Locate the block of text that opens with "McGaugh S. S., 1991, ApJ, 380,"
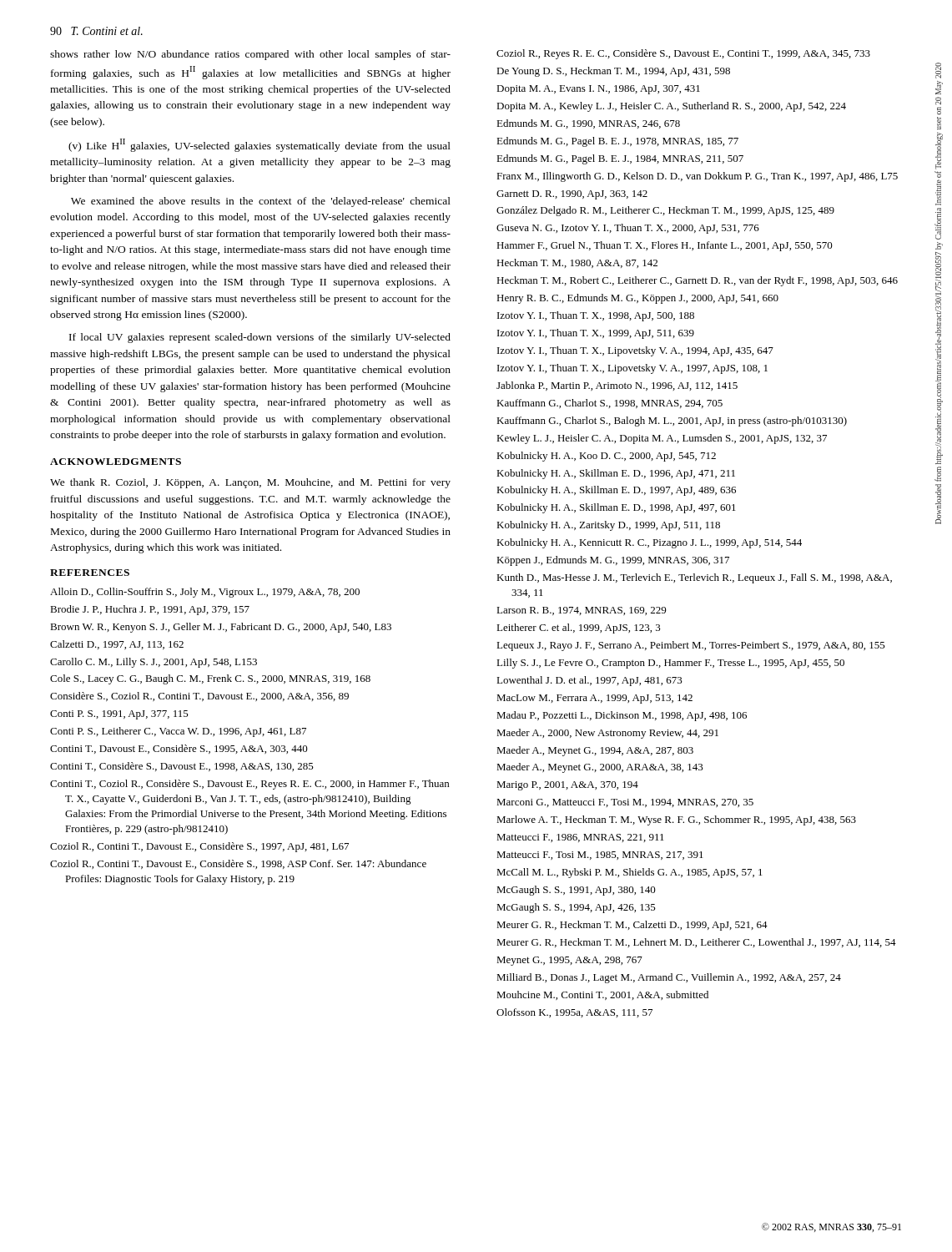952x1252 pixels. pos(576,889)
